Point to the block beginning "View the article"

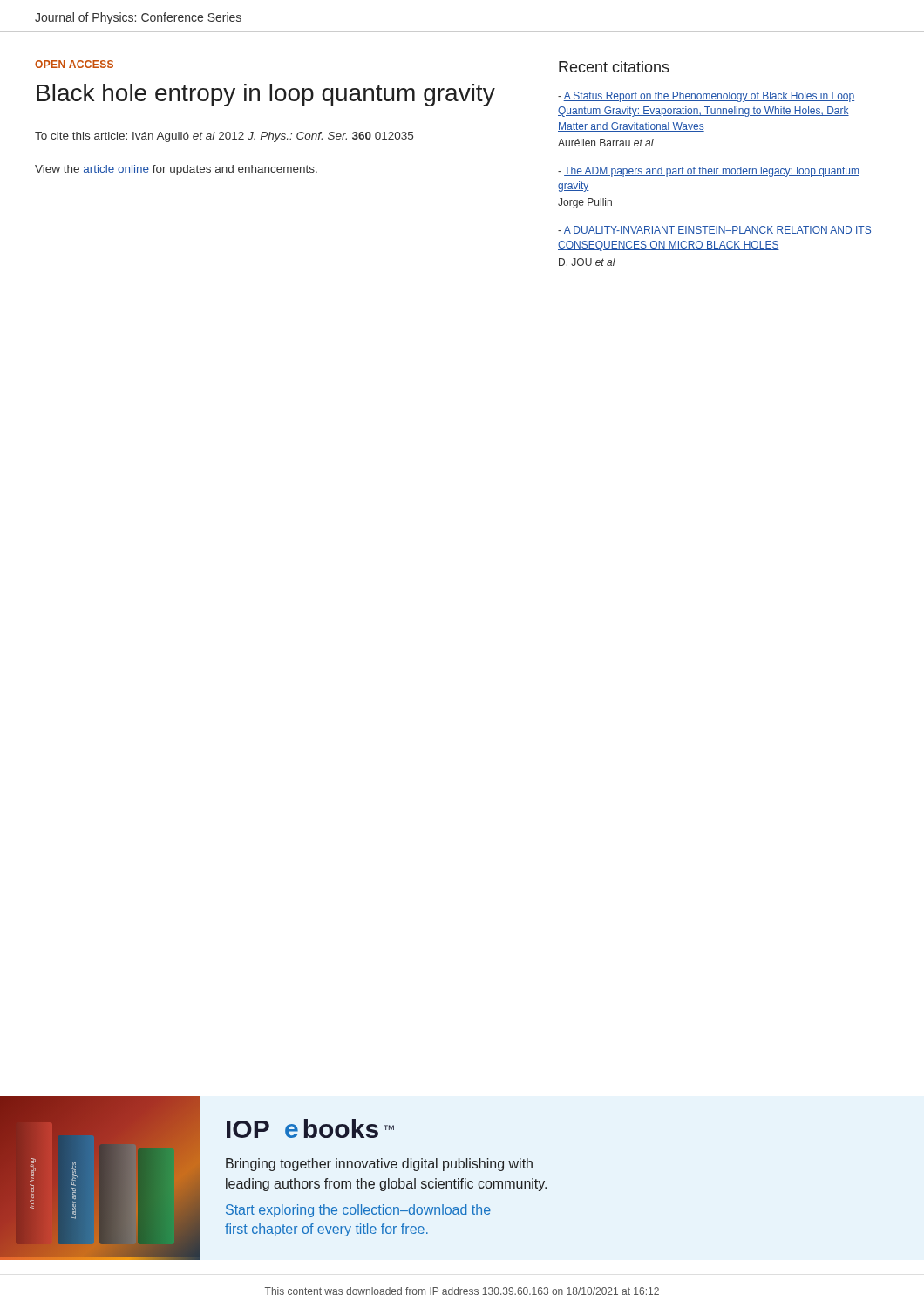click(x=176, y=169)
